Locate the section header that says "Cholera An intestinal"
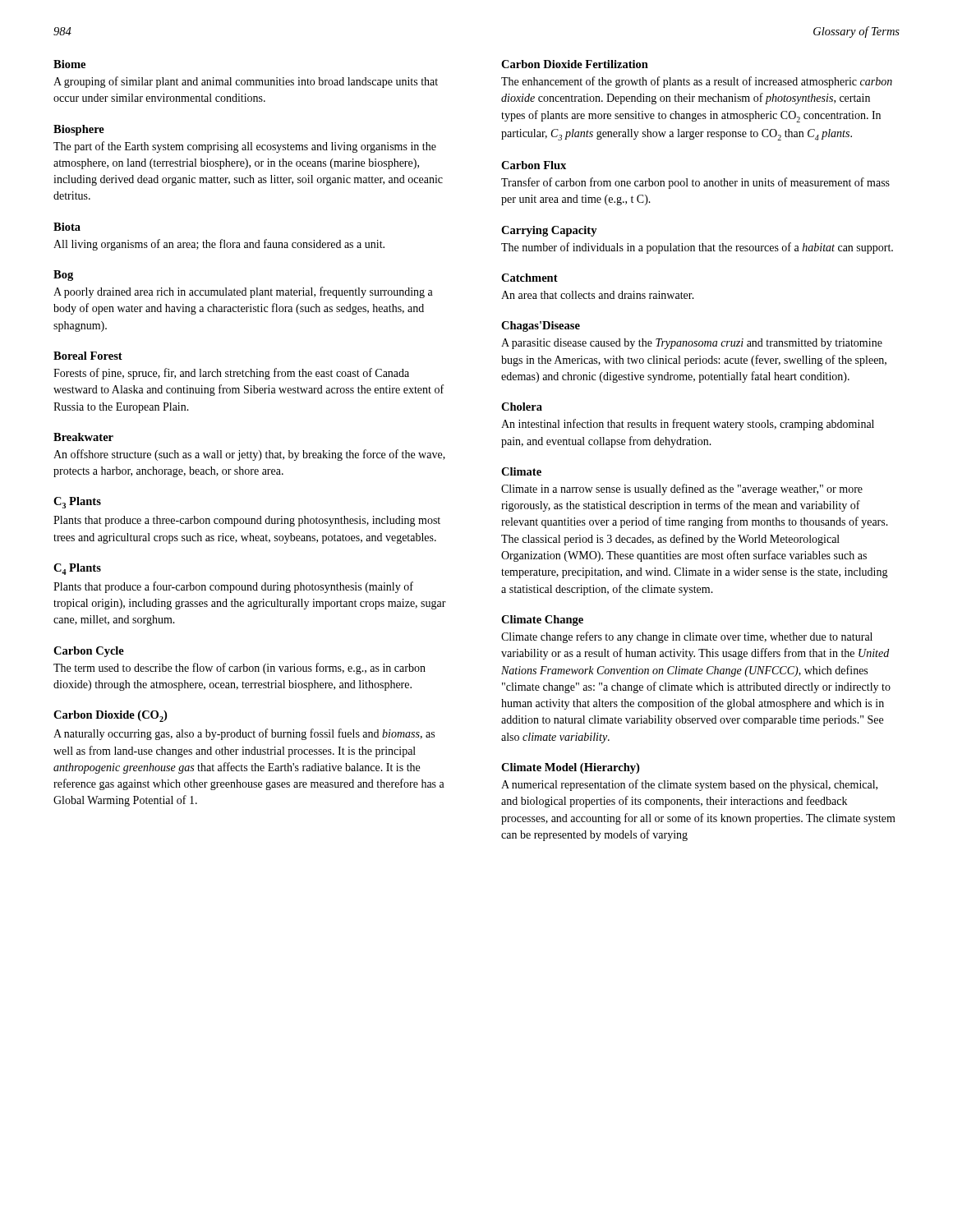Viewport: 953px width, 1232px height. tap(698, 425)
